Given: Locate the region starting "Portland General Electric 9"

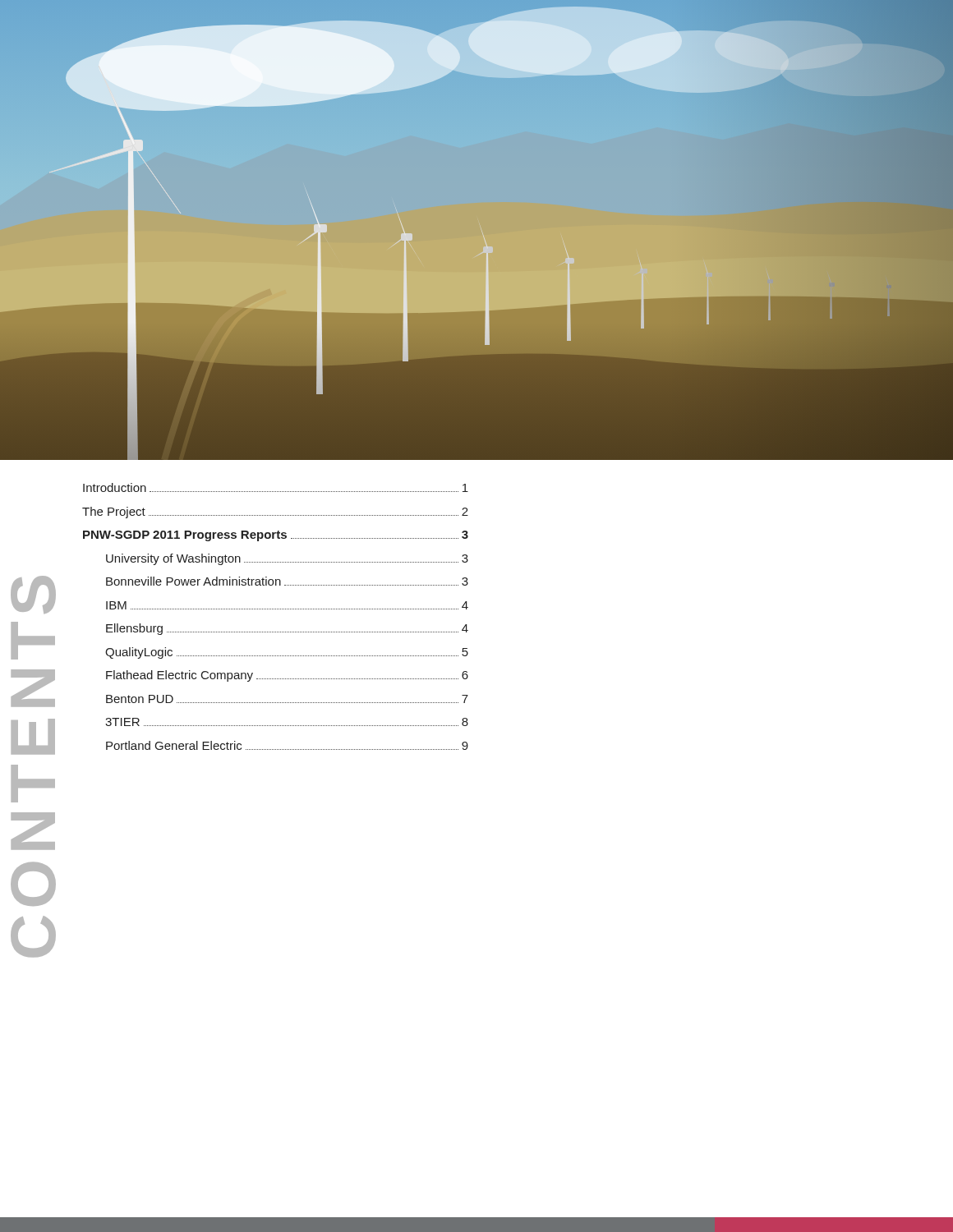Looking at the screenshot, I should [287, 746].
